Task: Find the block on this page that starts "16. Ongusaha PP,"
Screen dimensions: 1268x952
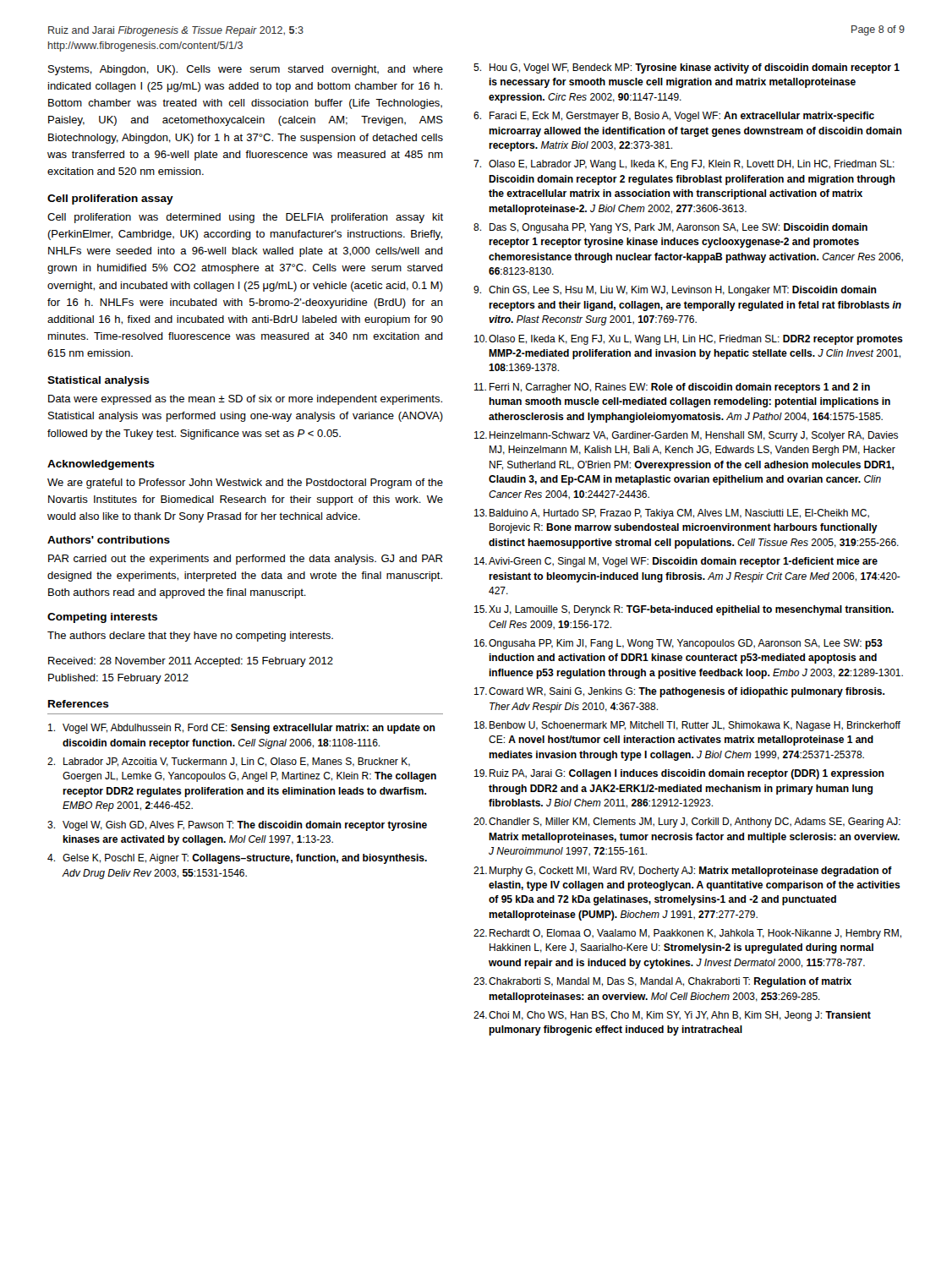Action: coord(689,659)
